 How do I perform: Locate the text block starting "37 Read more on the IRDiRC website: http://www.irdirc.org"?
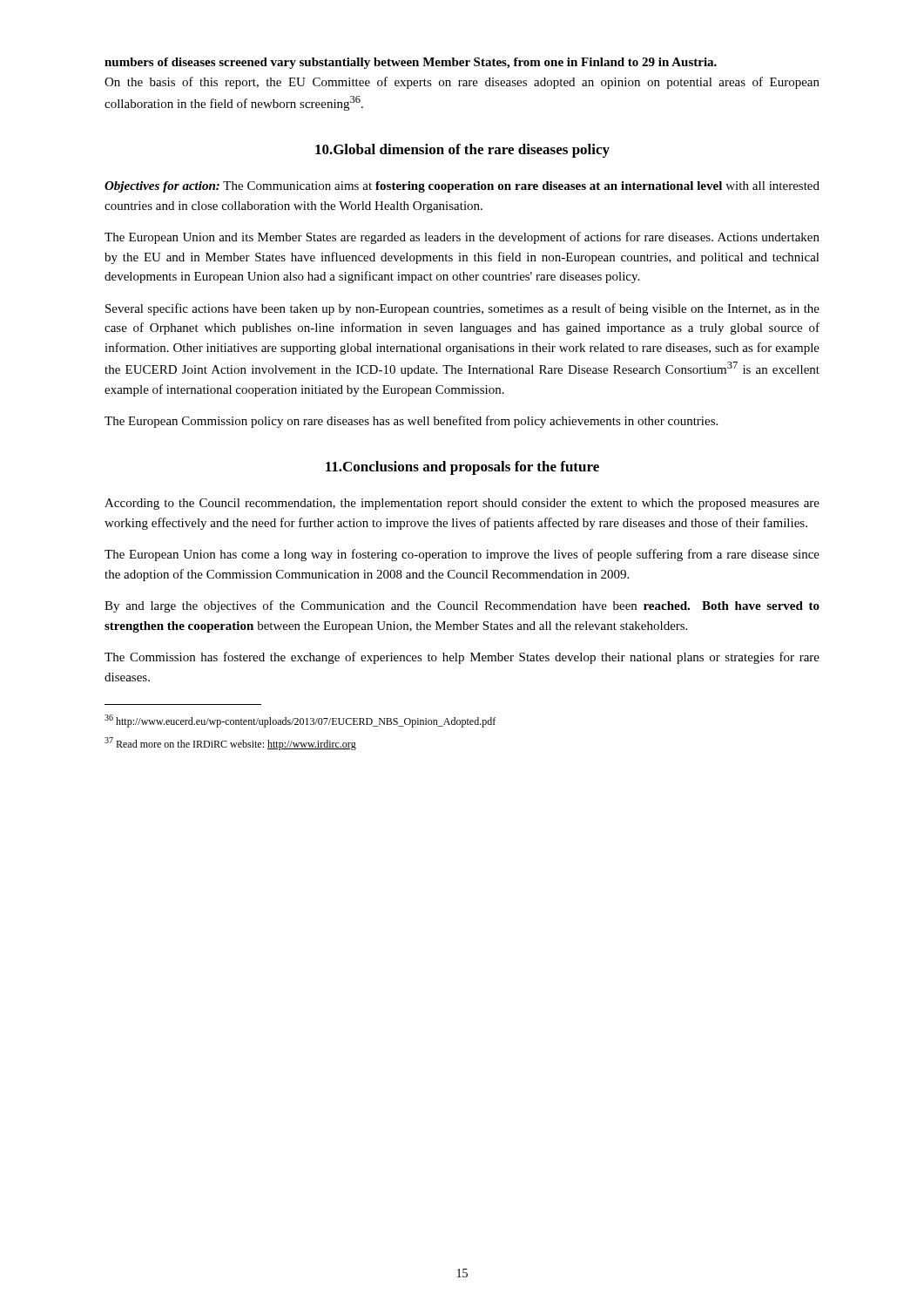click(x=230, y=744)
